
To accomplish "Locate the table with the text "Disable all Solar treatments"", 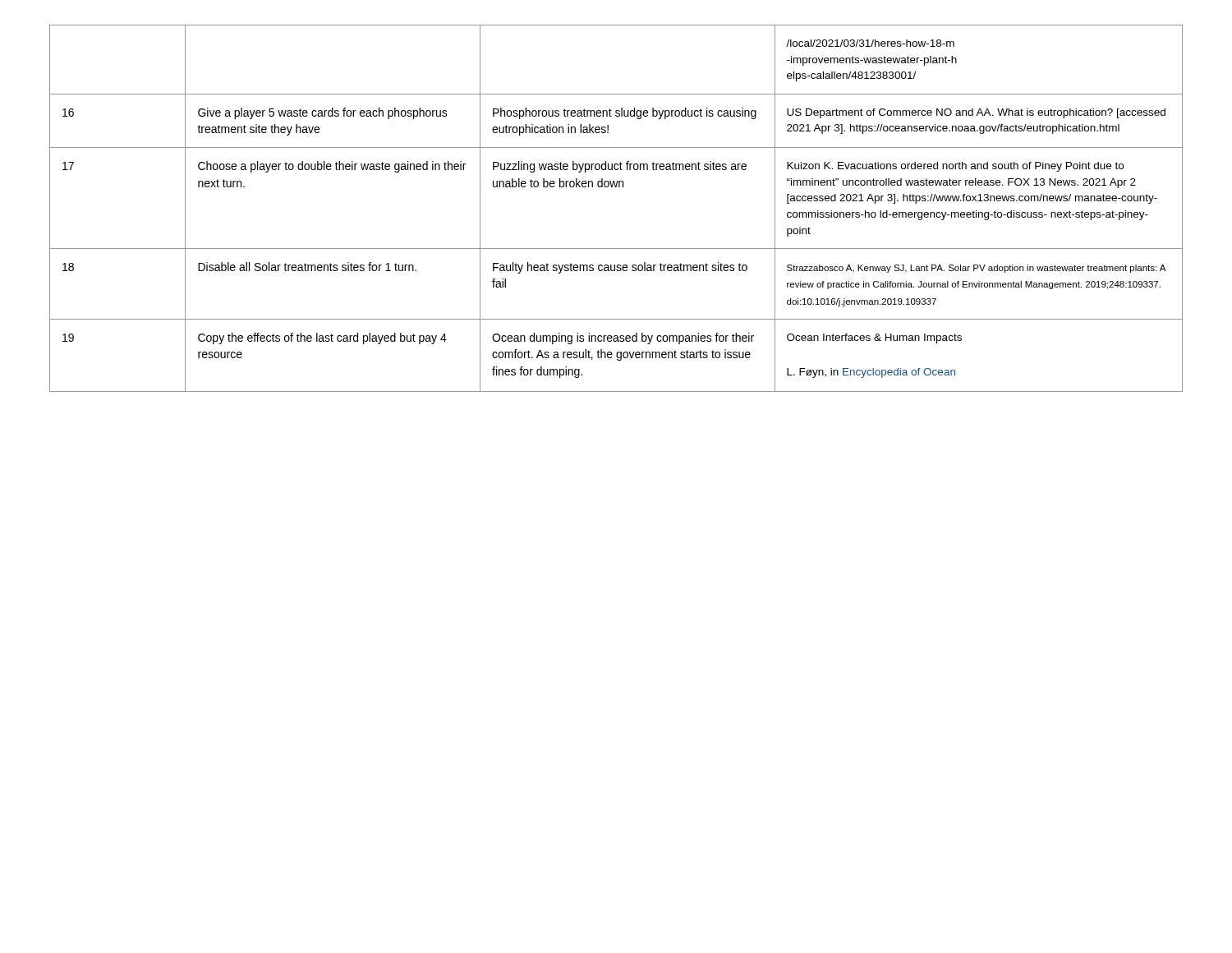I will pos(616,208).
